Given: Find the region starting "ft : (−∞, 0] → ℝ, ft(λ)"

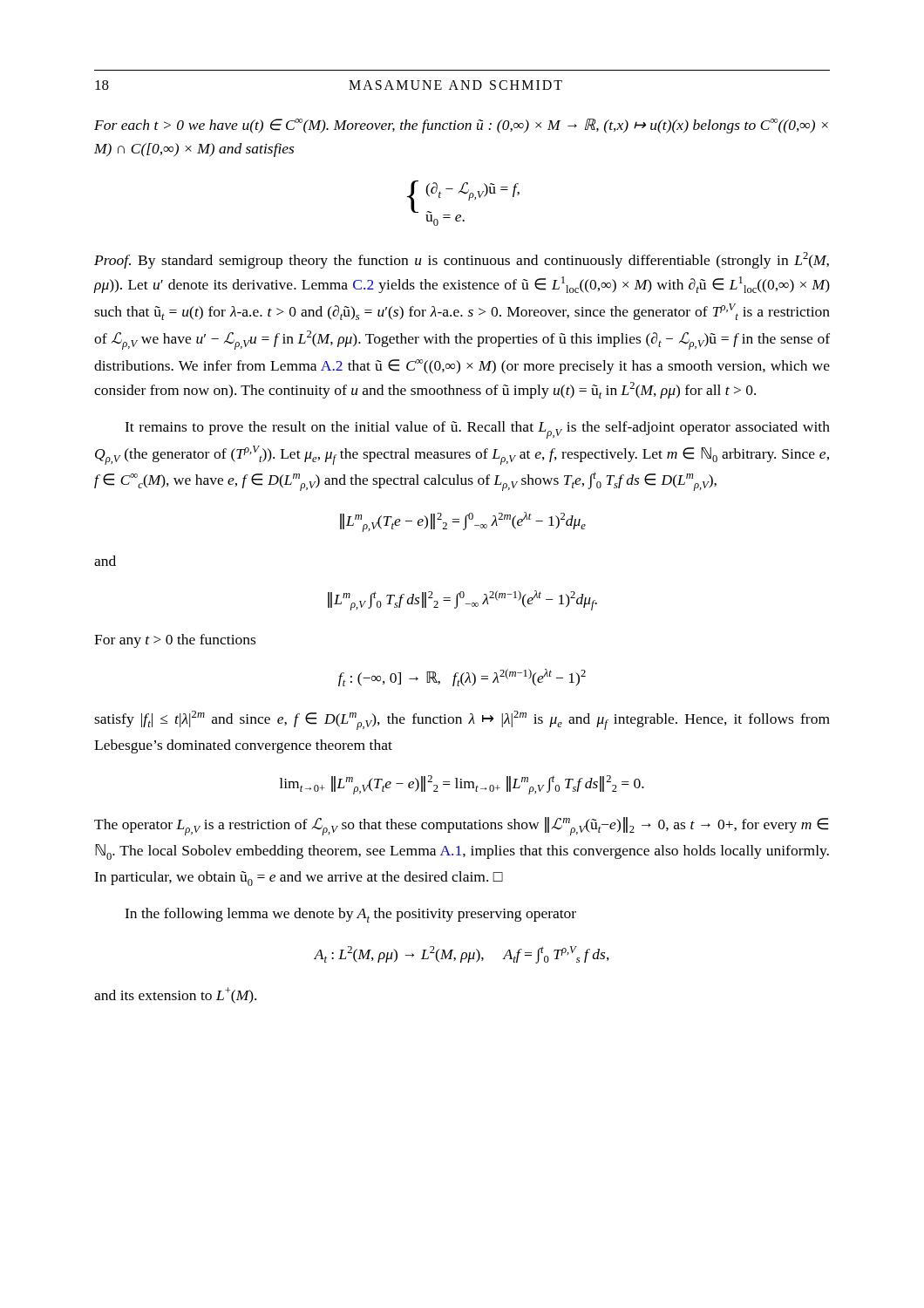Looking at the screenshot, I should point(462,679).
